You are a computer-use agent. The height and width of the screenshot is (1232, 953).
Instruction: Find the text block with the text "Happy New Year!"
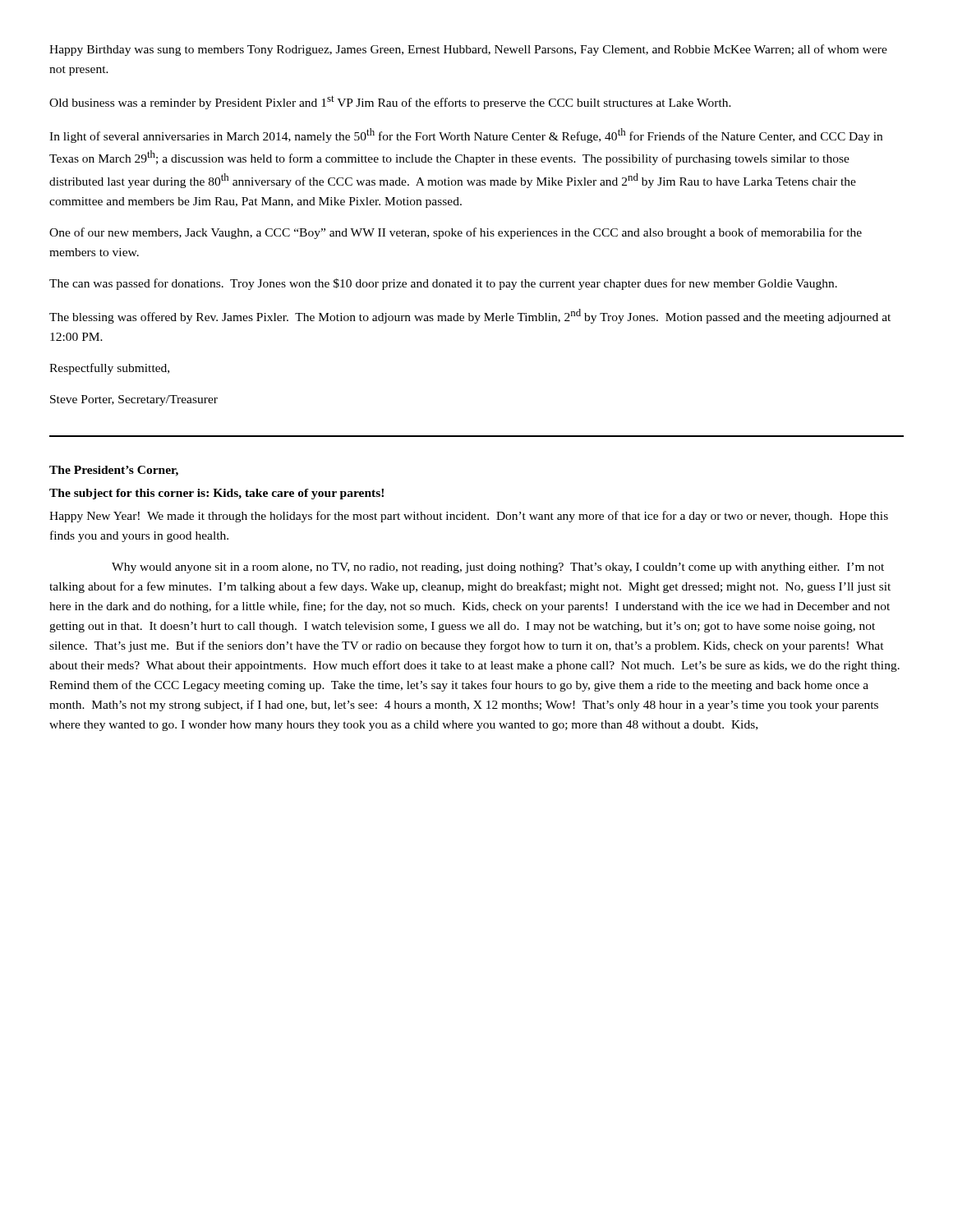point(476,526)
